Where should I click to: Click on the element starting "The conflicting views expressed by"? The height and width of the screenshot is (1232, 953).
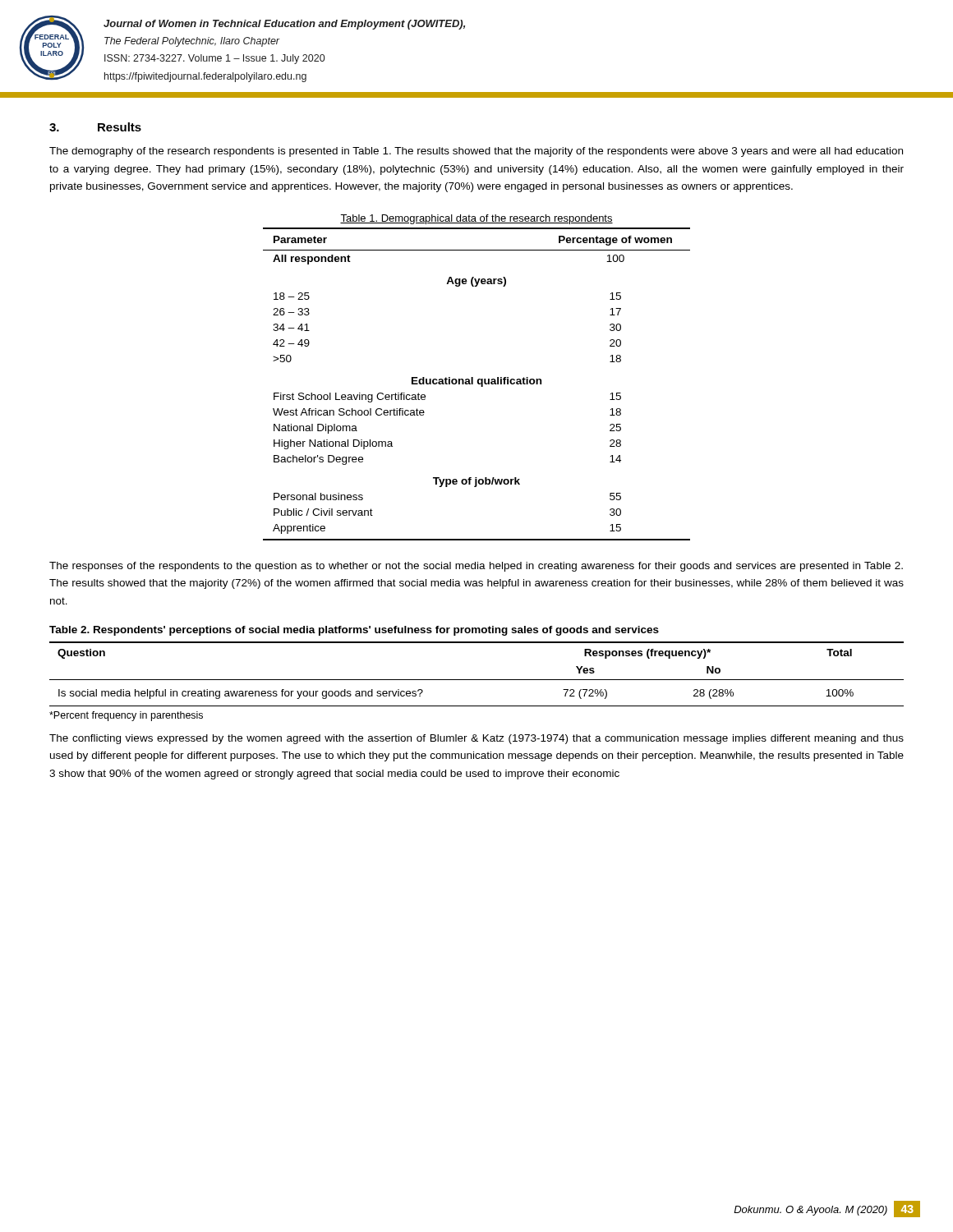(476, 756)
